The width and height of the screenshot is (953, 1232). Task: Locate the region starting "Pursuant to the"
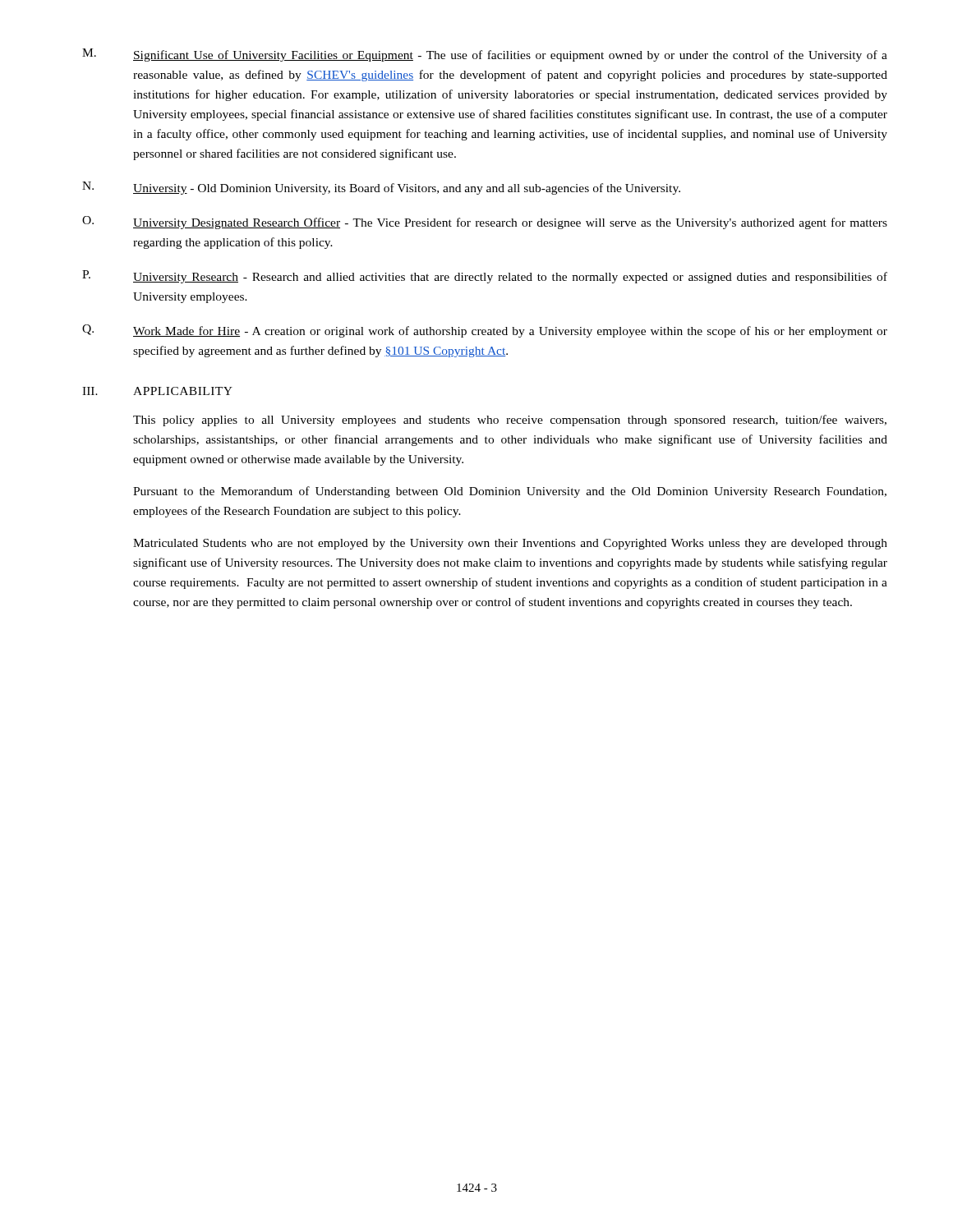tap(510, 501)
